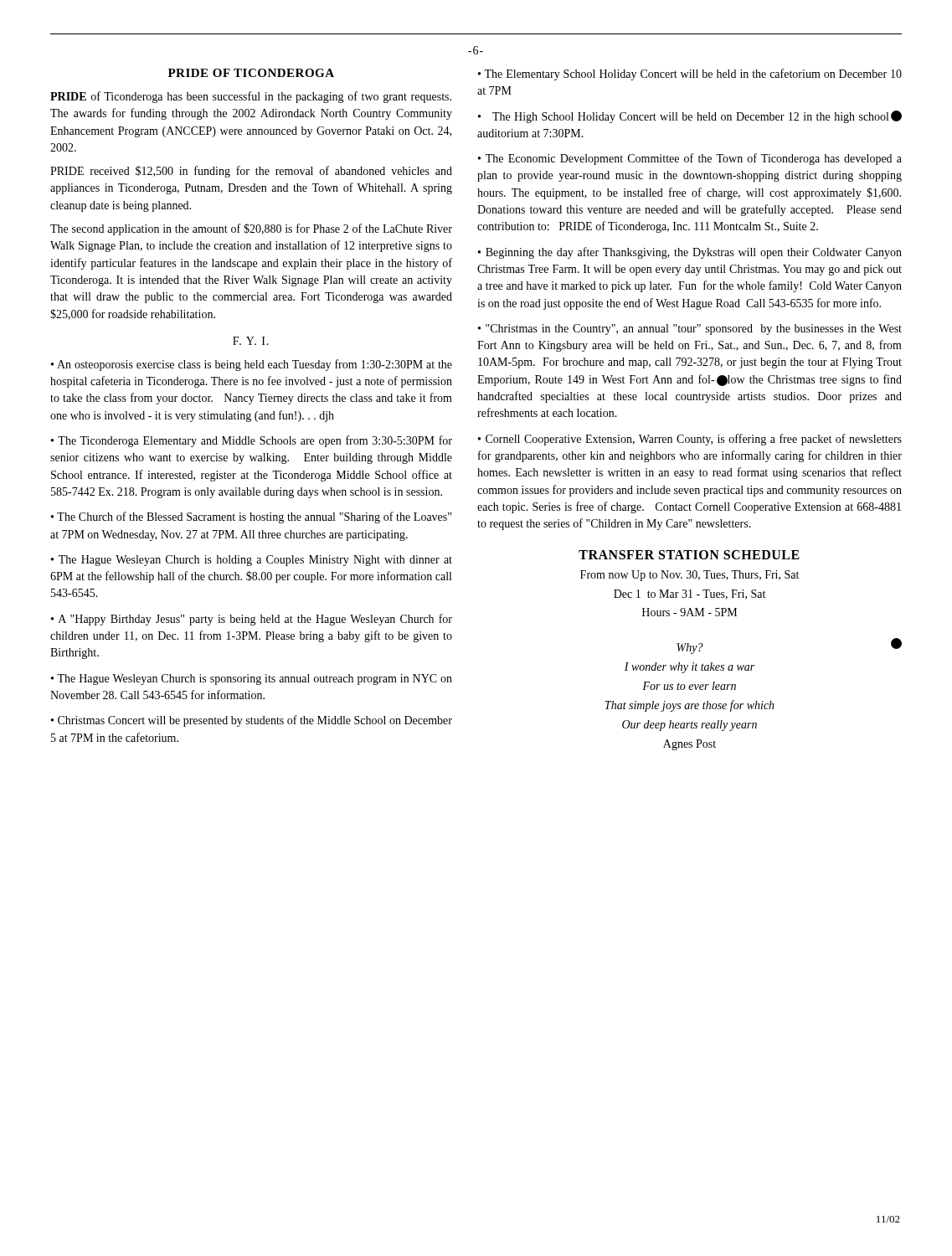952x1256 pixels.
Task: Locate the list item containing "• Beginning the day after Thanksgiving,"
Action: click(x=689, y=278)
